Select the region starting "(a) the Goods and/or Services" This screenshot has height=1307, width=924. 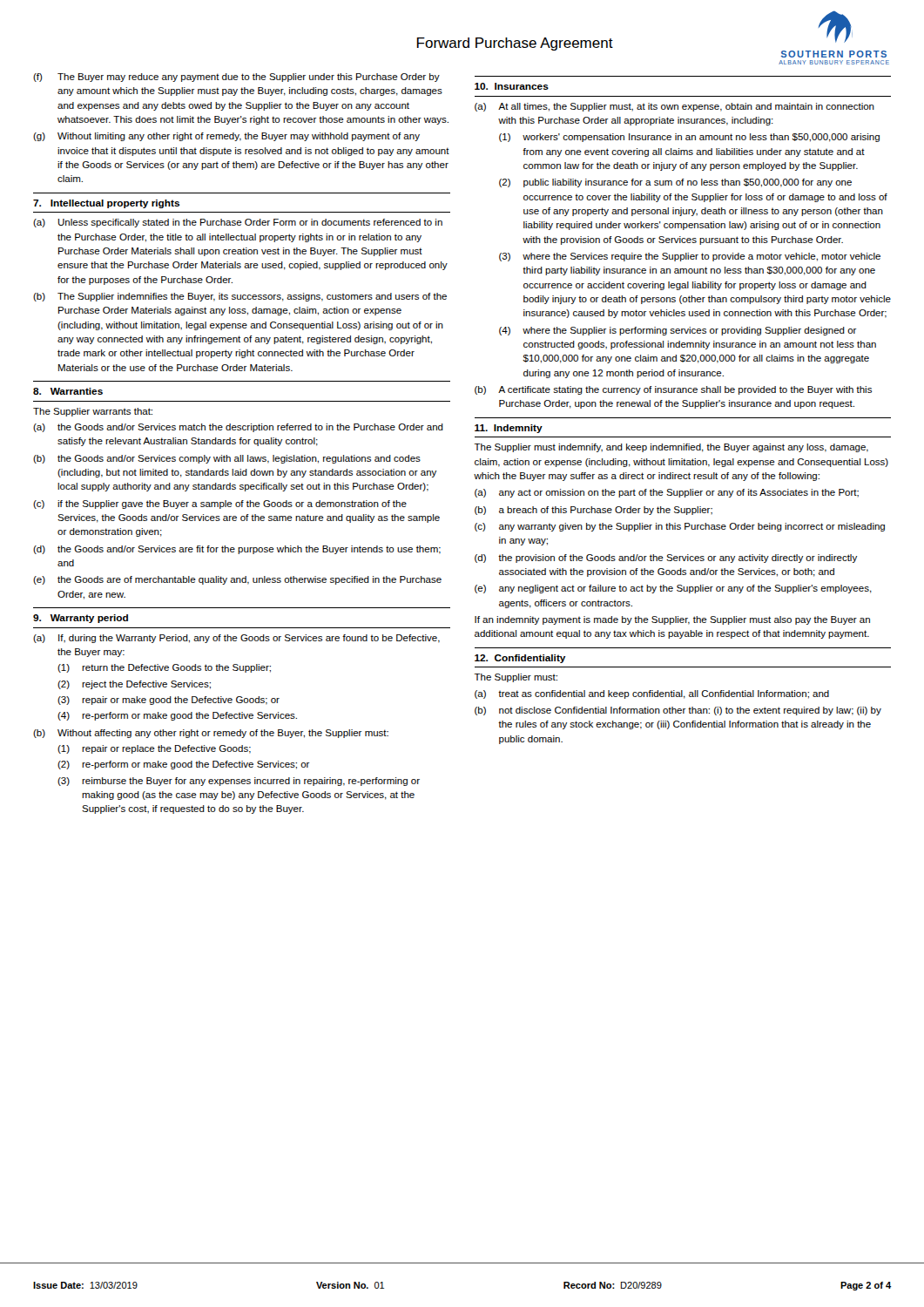point(241,434)
